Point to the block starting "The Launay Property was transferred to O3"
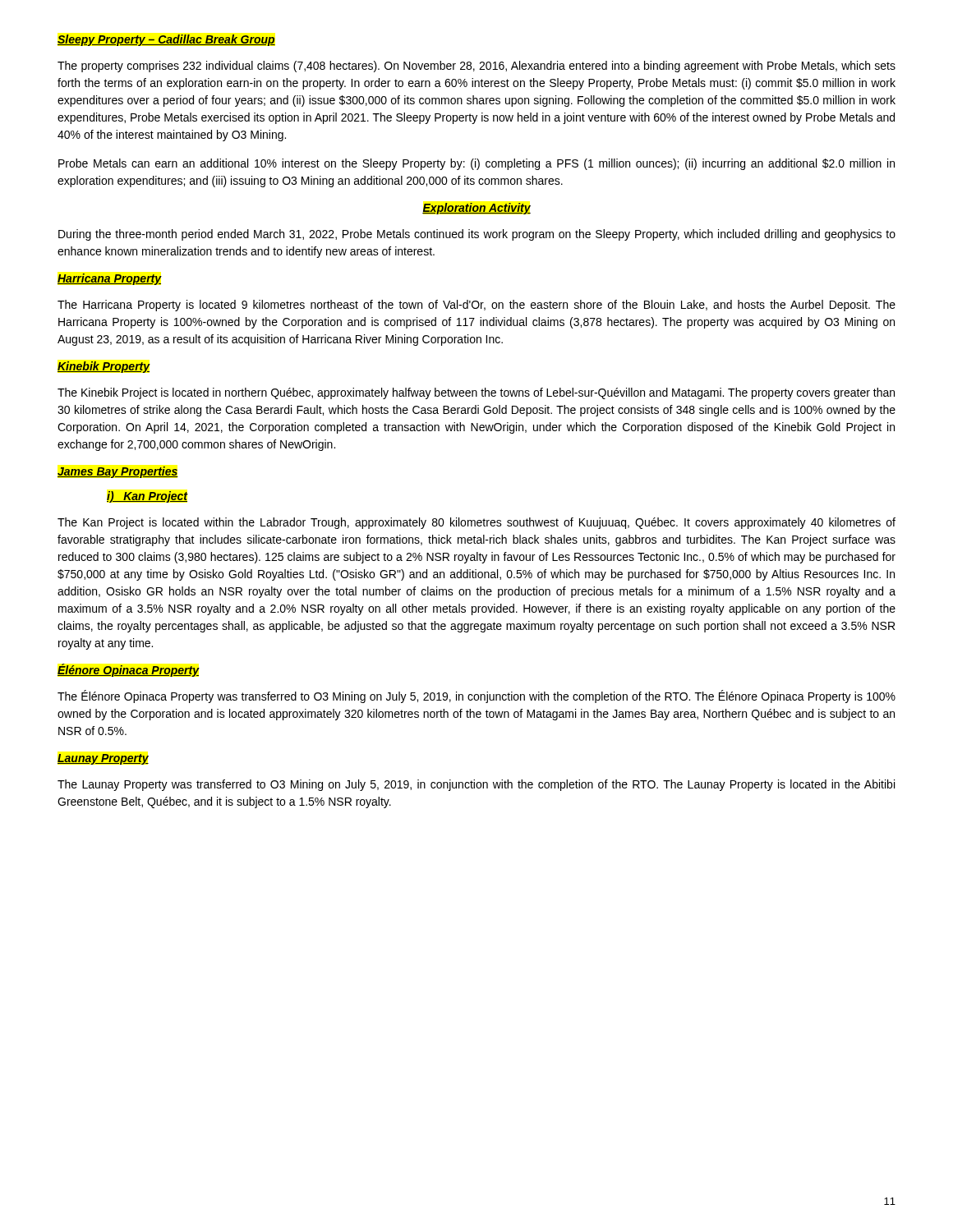Image resolution: width=953 pixels, height=1232 pixels. 476,793
